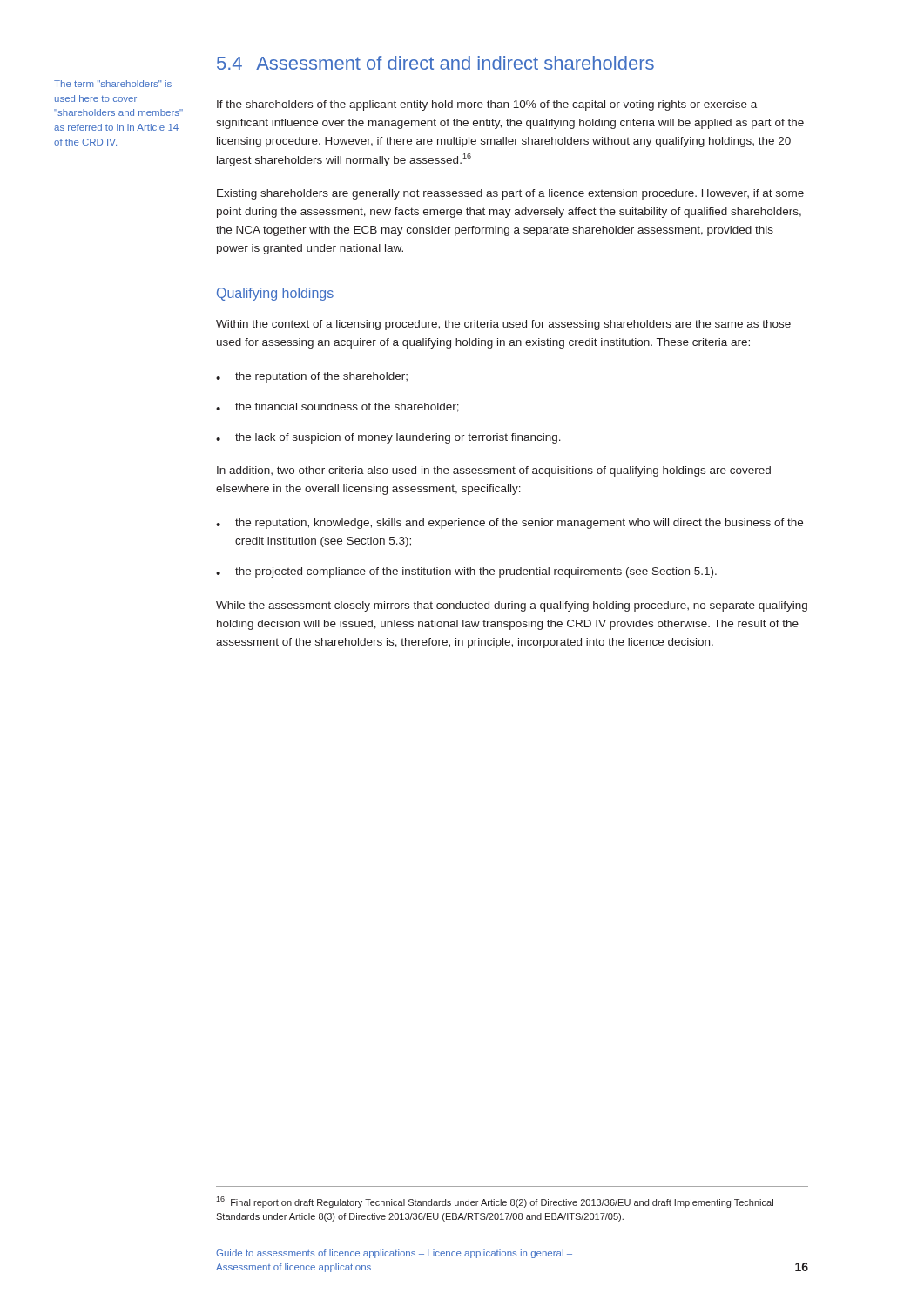Point to the element starting "Within the context of"
The height and width of the screenshot is (1307, 924).
(503, 333)
